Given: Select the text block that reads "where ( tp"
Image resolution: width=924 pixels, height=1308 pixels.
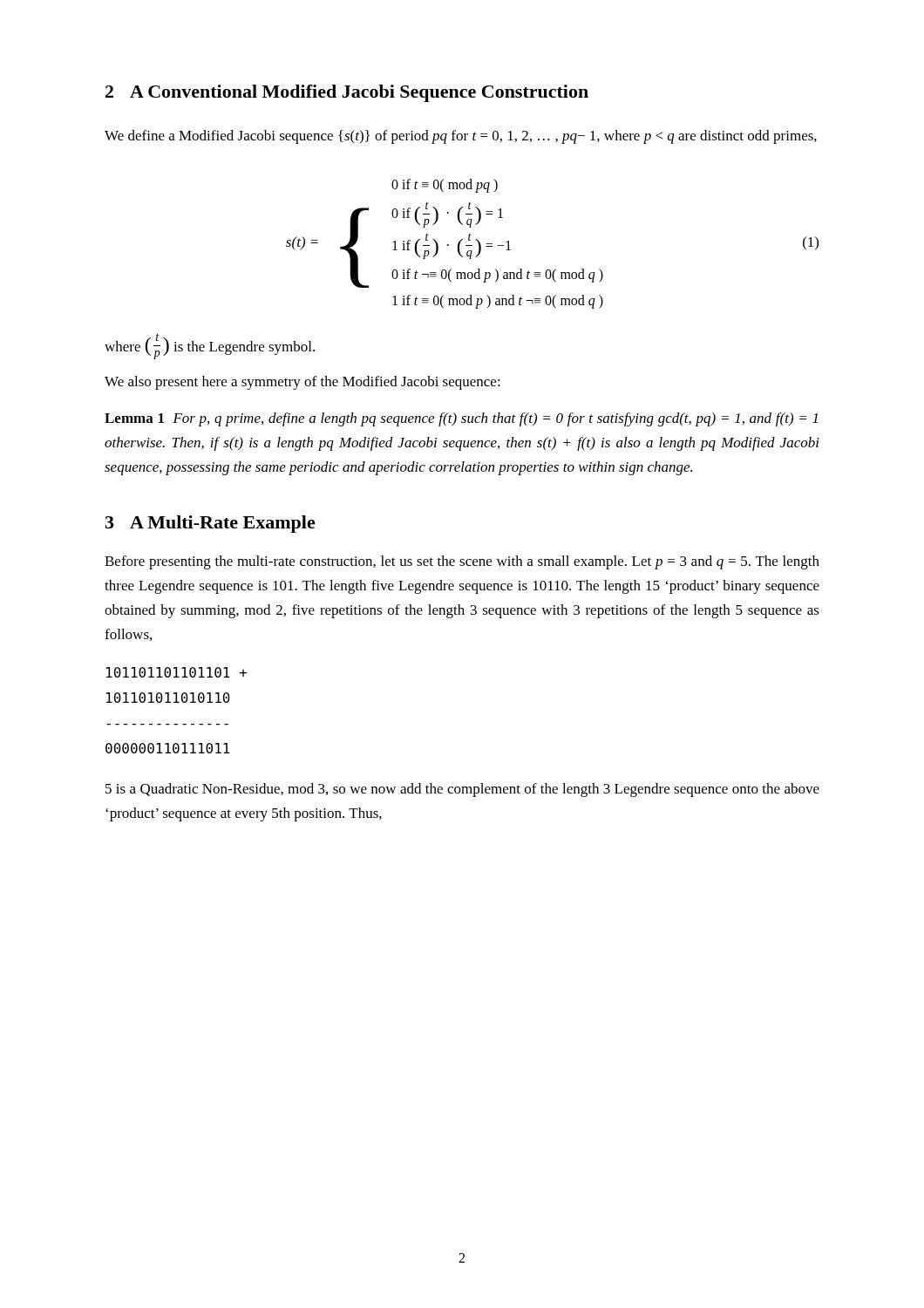Looking at the screenshot, I should pyautogui.click(x=210, y=346).
